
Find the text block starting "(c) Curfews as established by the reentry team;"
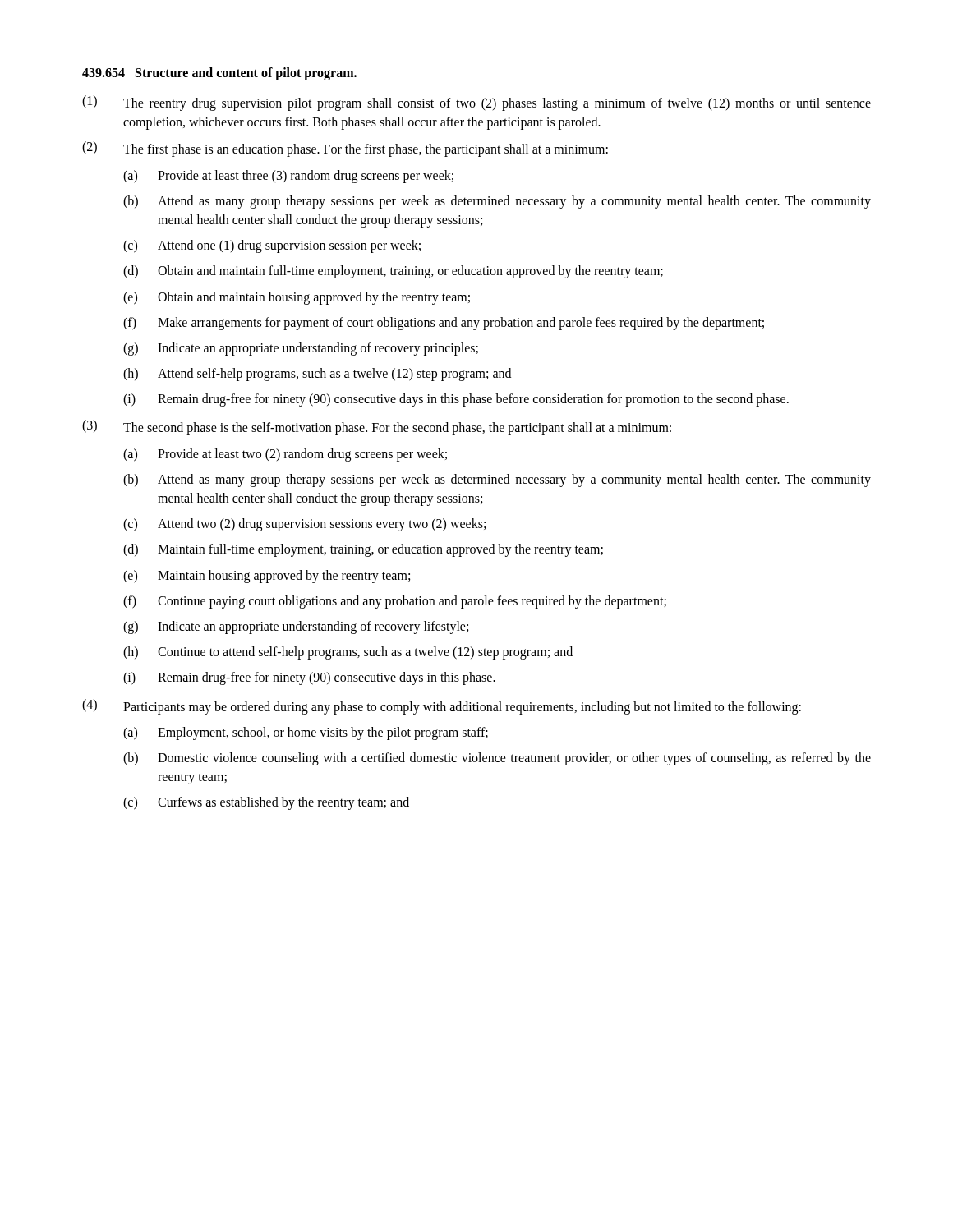tap(266, 803)
